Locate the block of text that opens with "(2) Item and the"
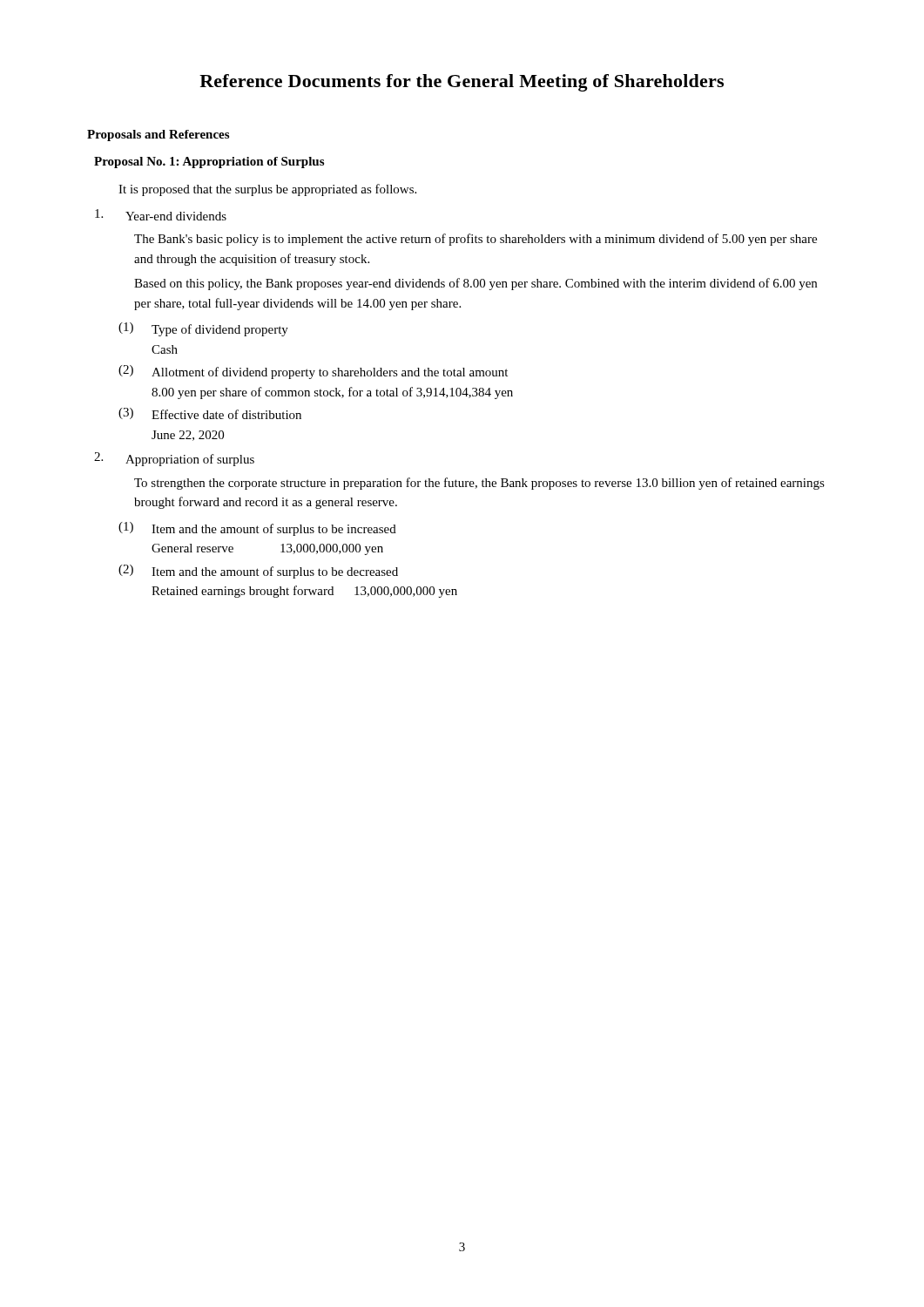 258,572
